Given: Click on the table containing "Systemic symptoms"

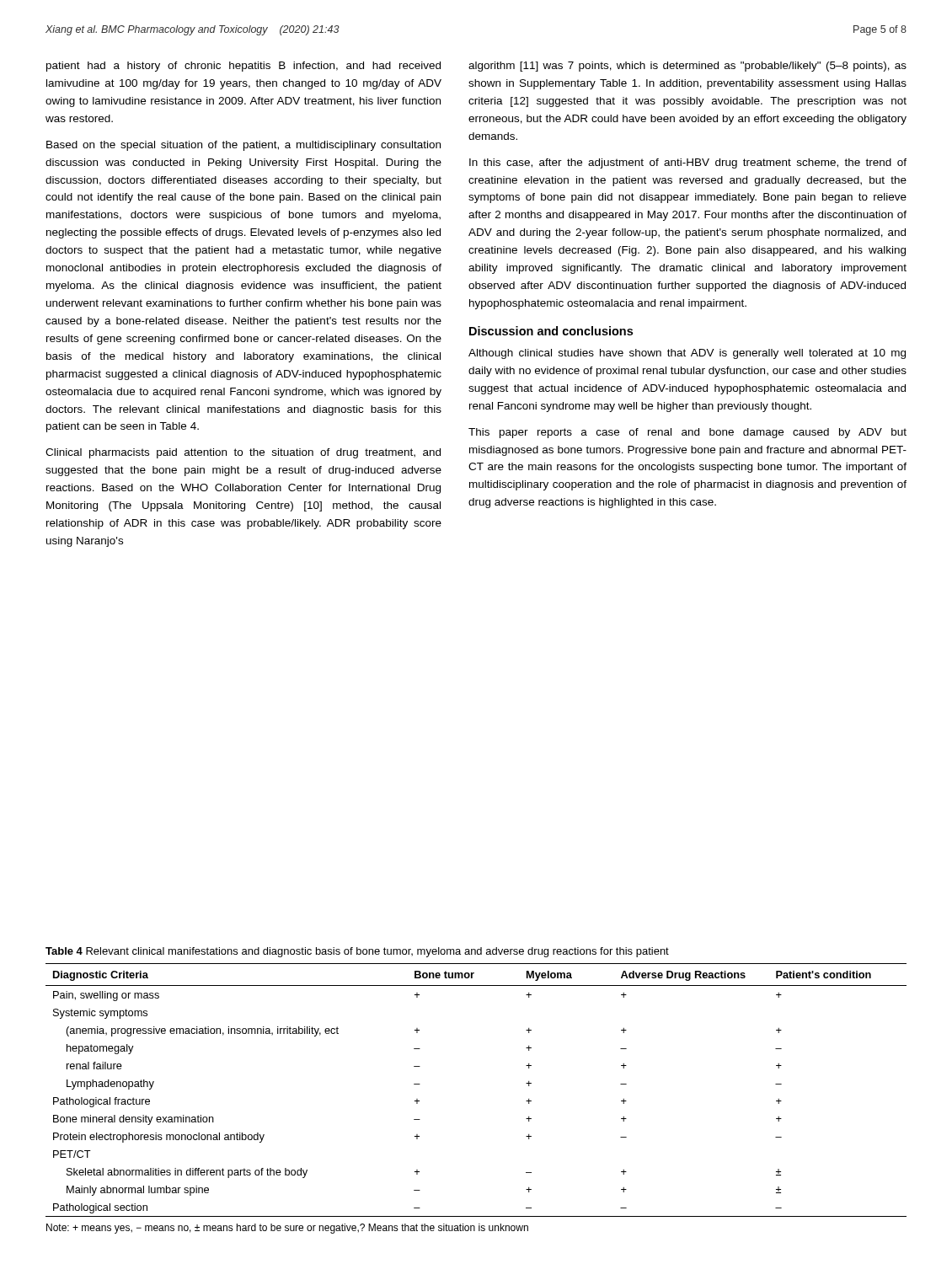Looking at the screenshot, I should click(x=476, y=1090).
